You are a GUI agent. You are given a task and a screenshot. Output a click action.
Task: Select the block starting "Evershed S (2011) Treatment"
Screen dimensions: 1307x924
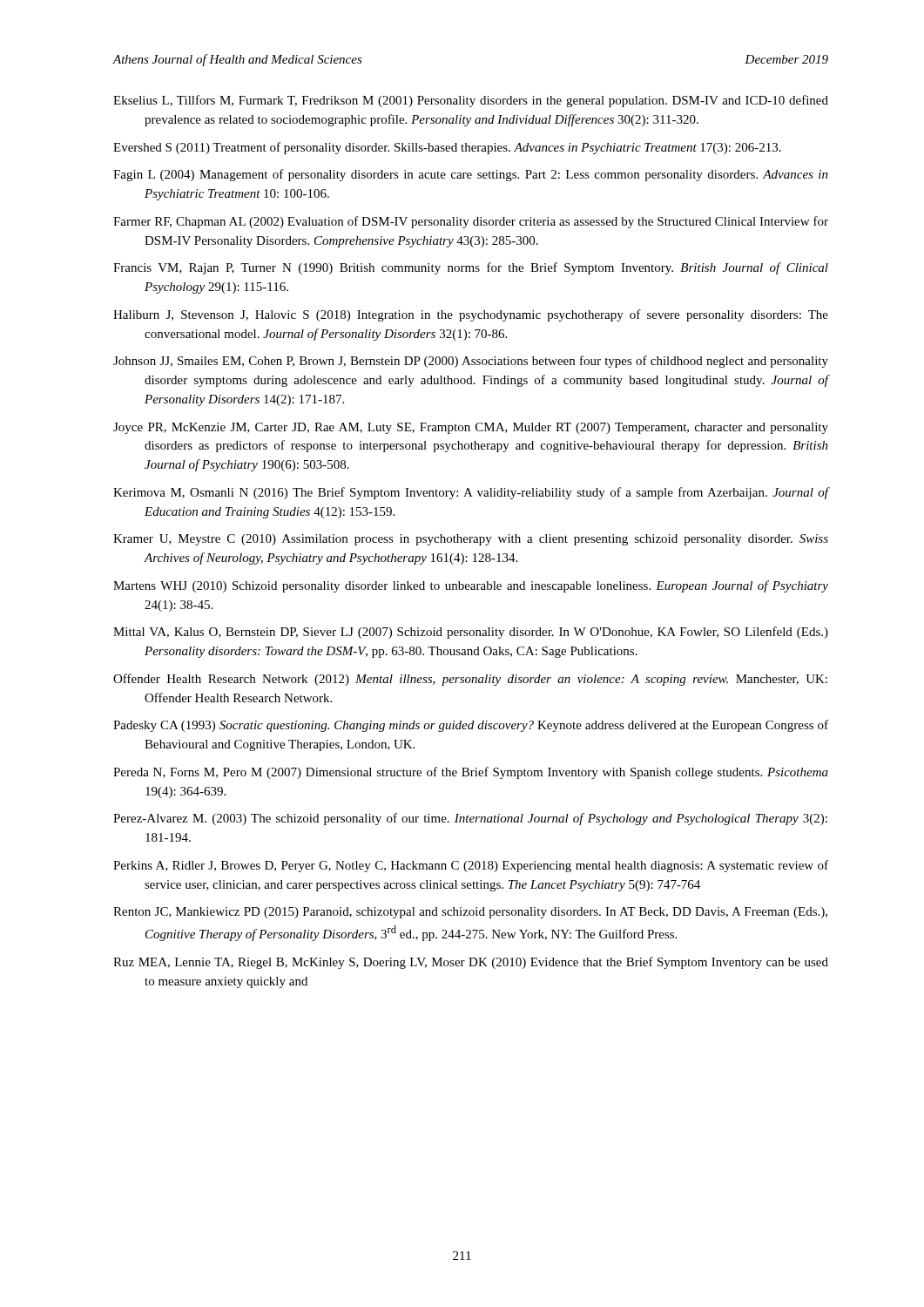[x=447, y=147]
